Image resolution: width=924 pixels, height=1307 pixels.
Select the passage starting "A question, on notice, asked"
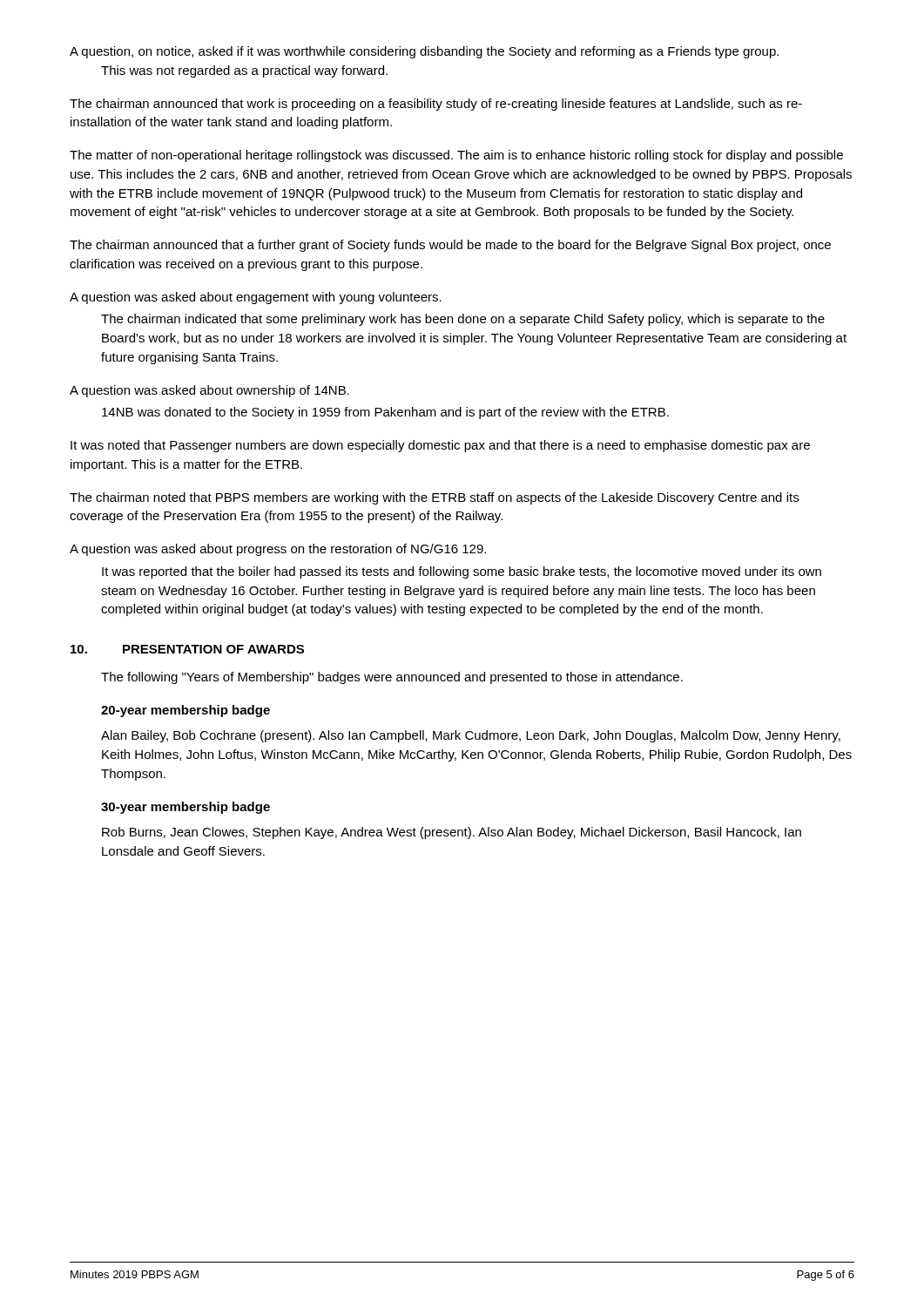pyautogui.click(x=425, y=62)
